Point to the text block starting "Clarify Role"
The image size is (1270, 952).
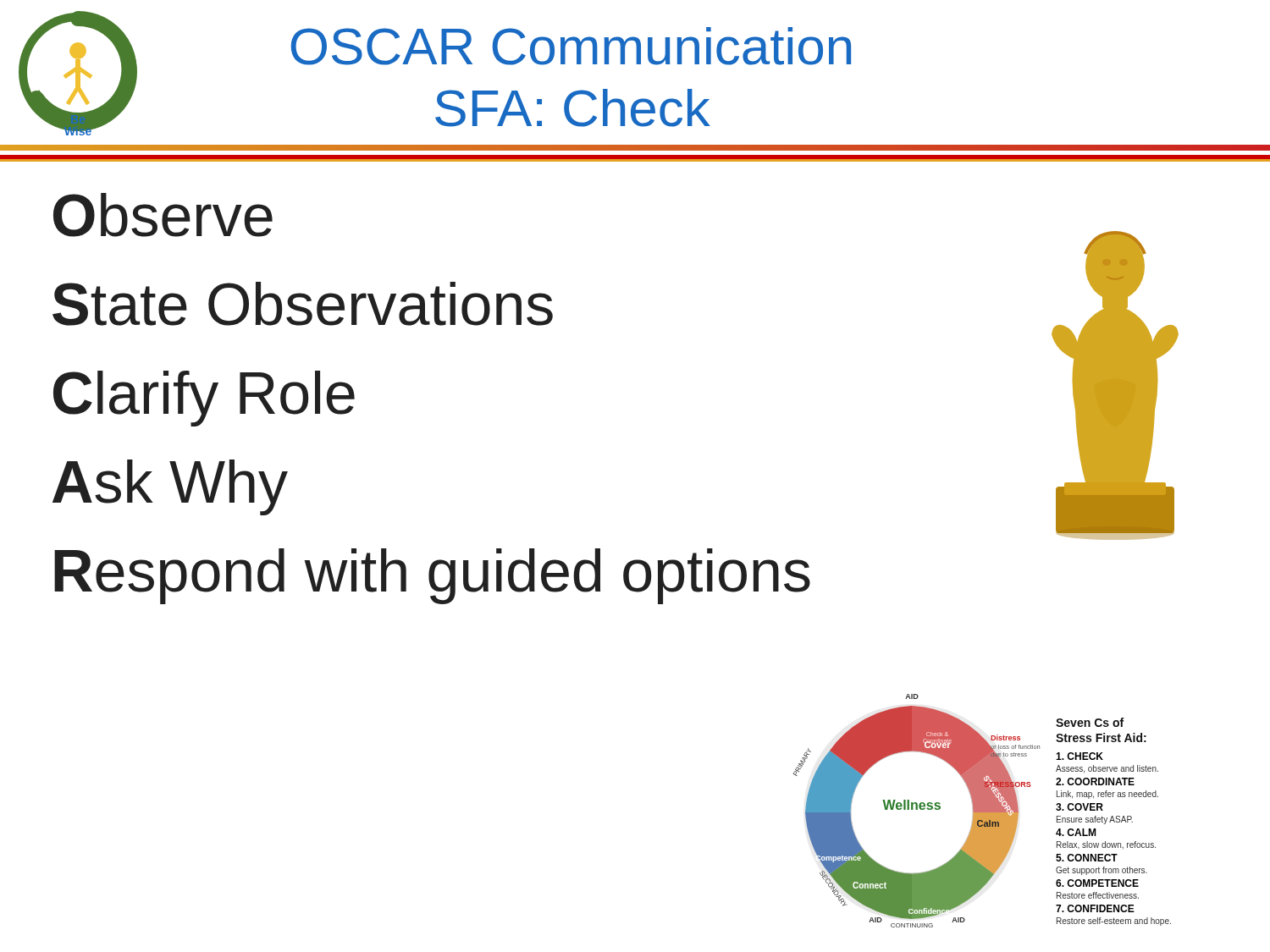point(204,394)
